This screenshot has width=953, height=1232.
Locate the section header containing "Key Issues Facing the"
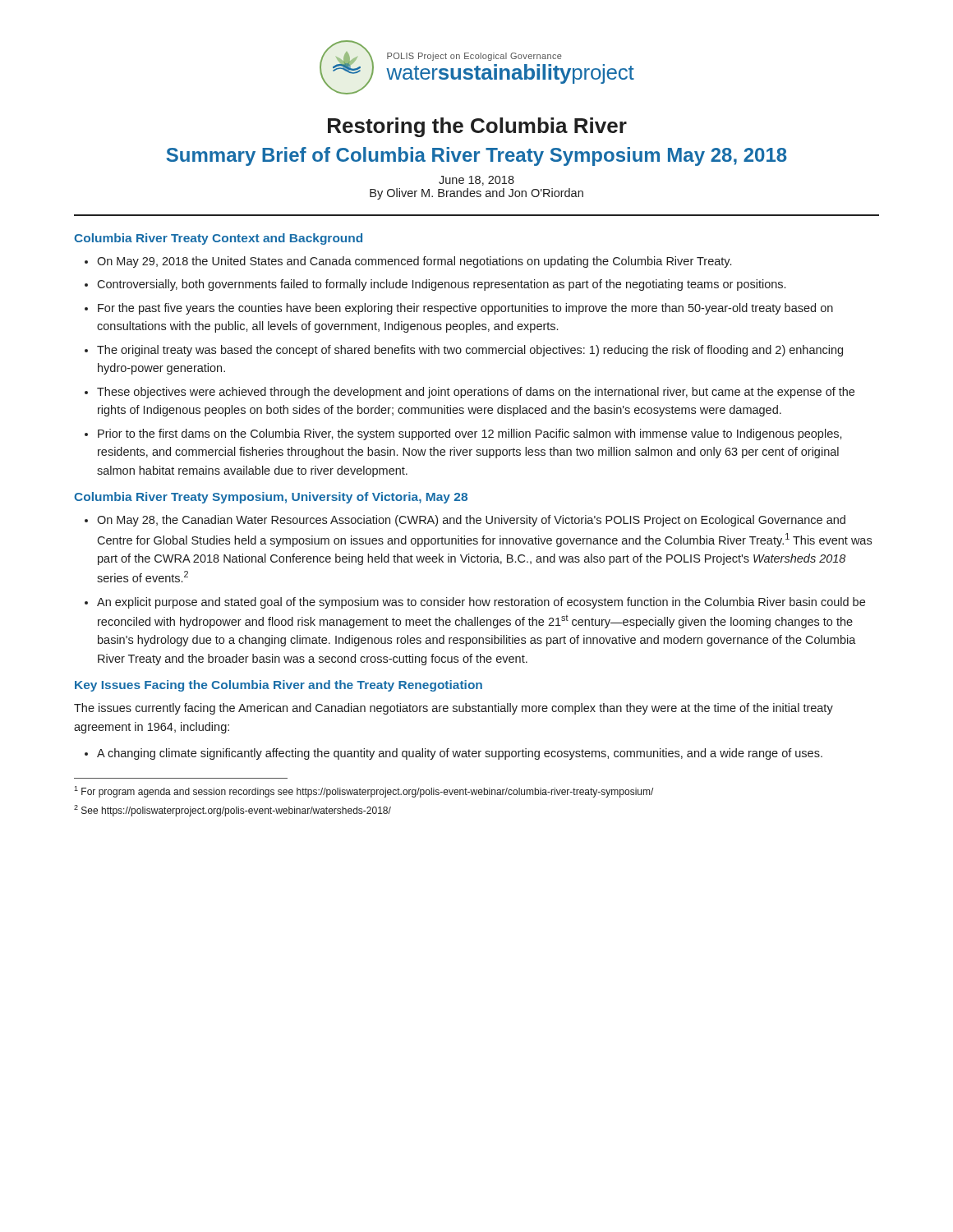click(278, 685)
